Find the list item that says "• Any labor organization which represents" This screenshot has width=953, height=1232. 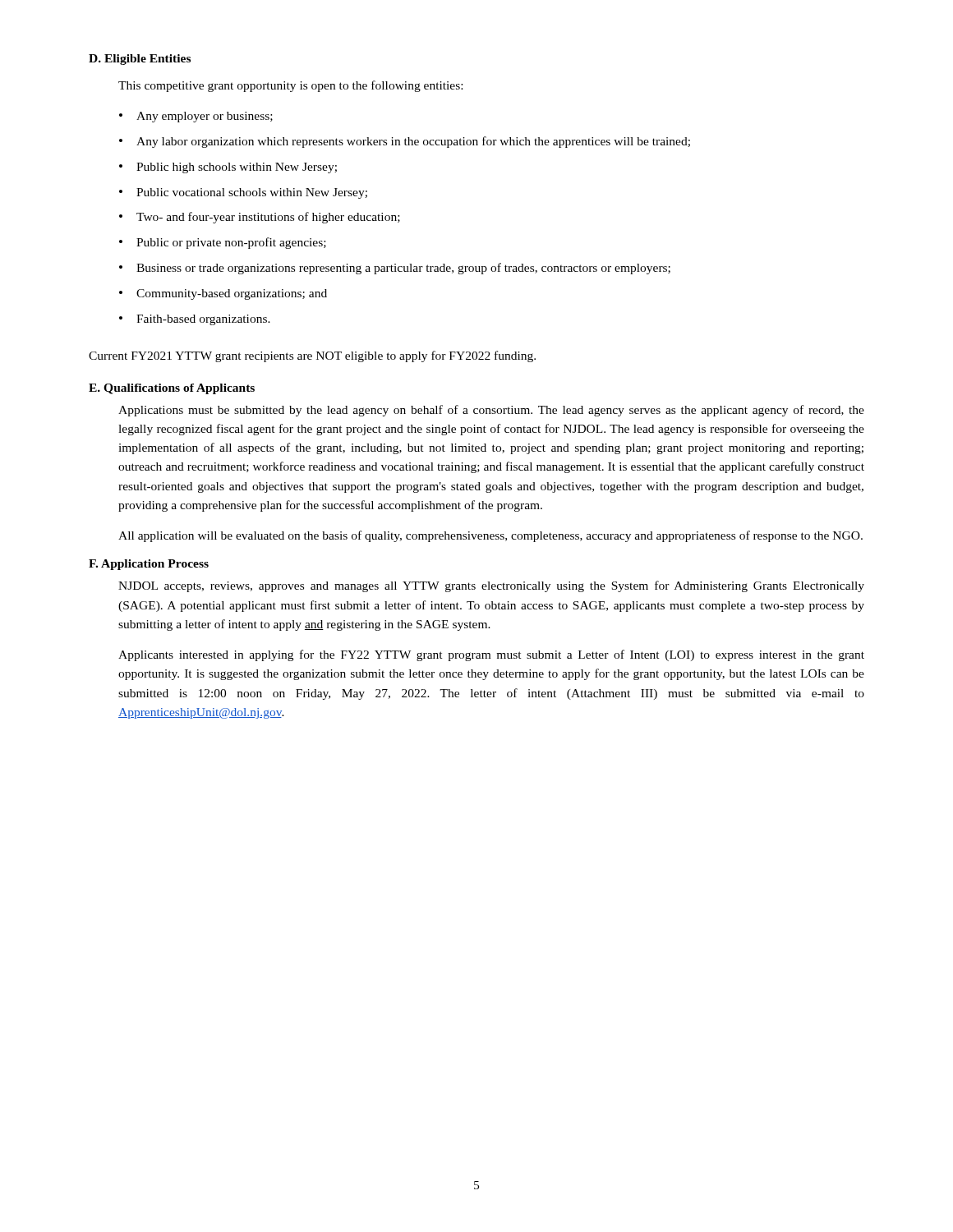(x=491, y=141)
